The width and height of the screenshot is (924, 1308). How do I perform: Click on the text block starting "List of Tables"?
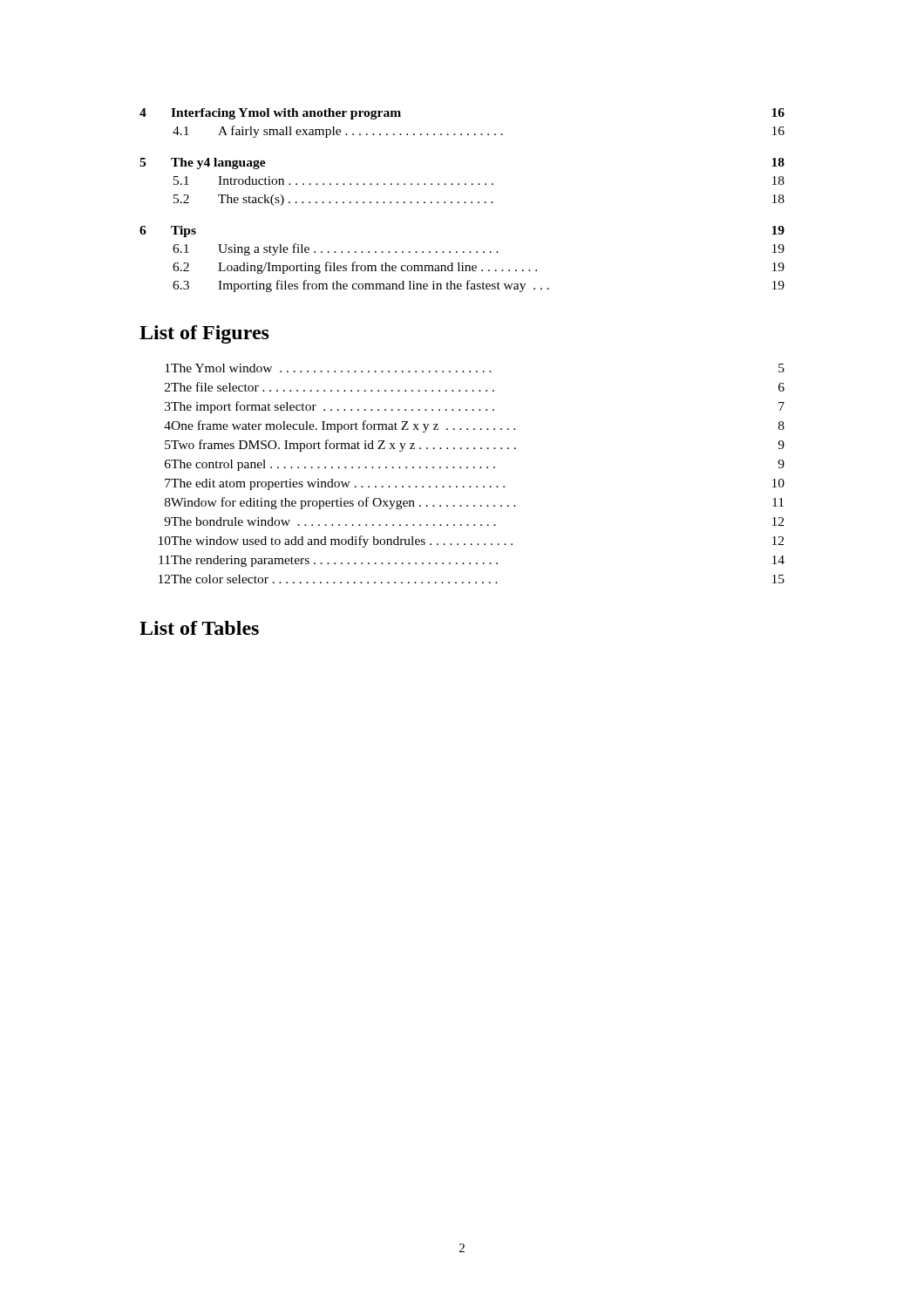[x=199, y=628]
